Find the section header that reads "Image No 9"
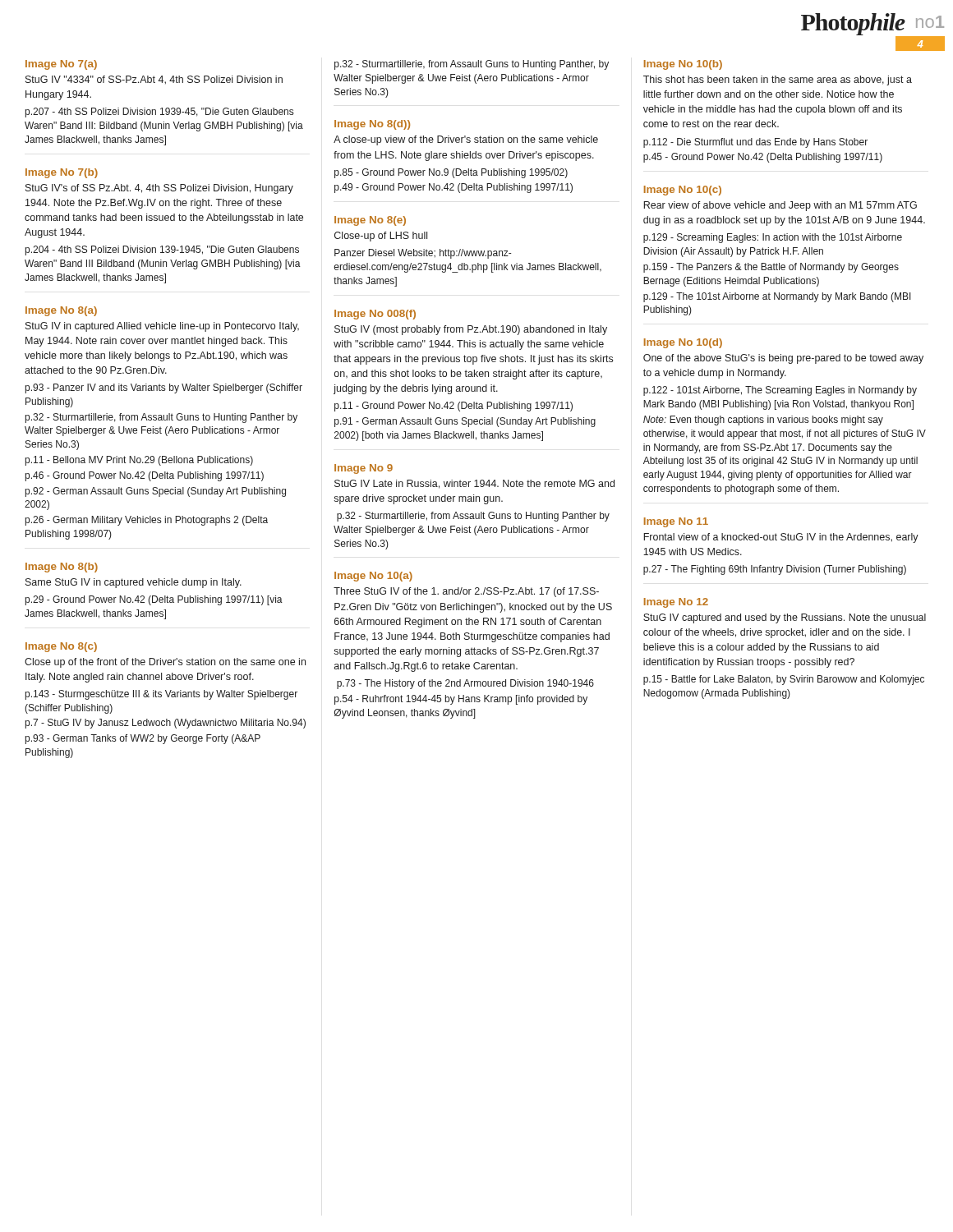 coord(363,468)
